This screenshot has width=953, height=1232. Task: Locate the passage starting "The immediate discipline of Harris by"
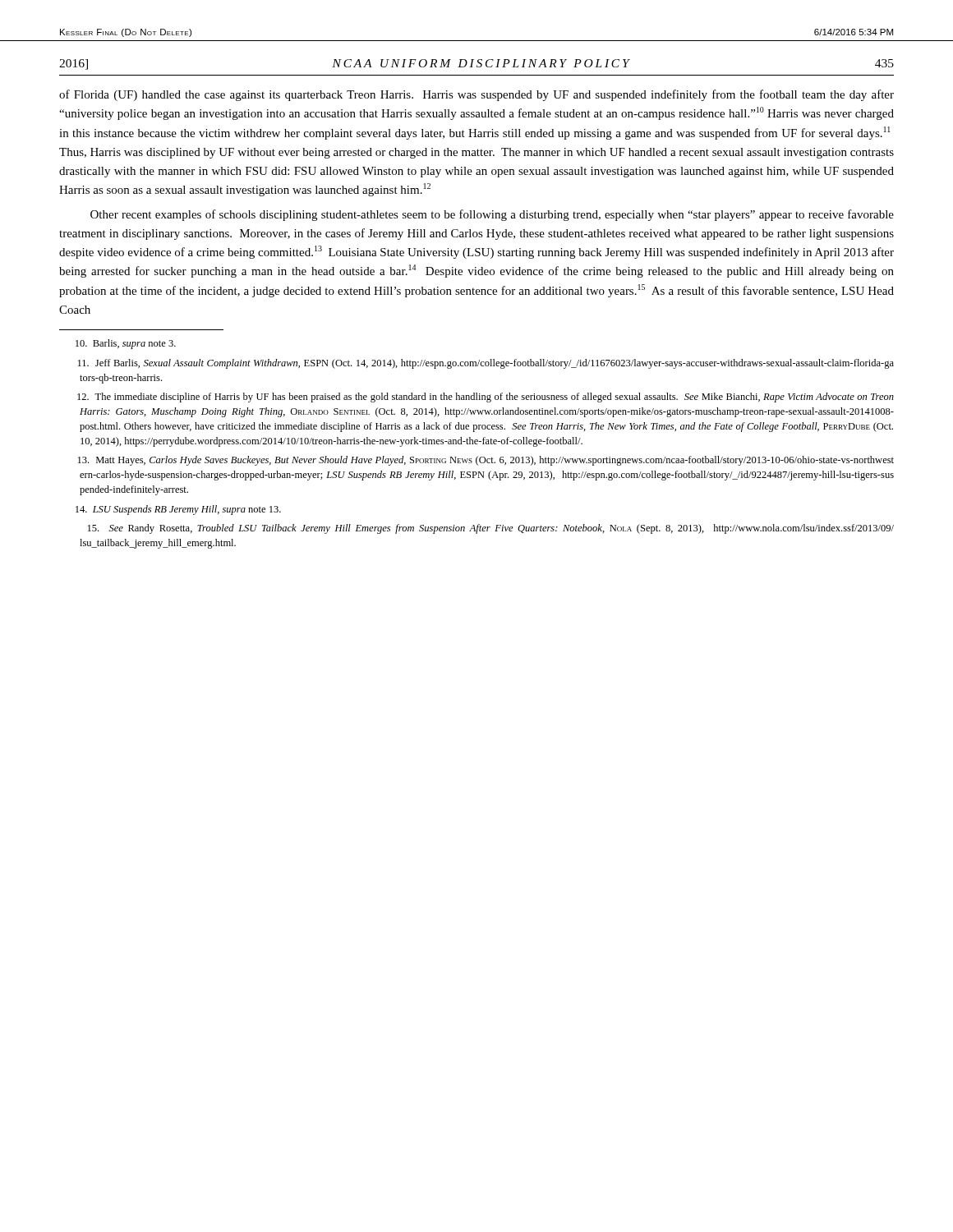[476, 419]
